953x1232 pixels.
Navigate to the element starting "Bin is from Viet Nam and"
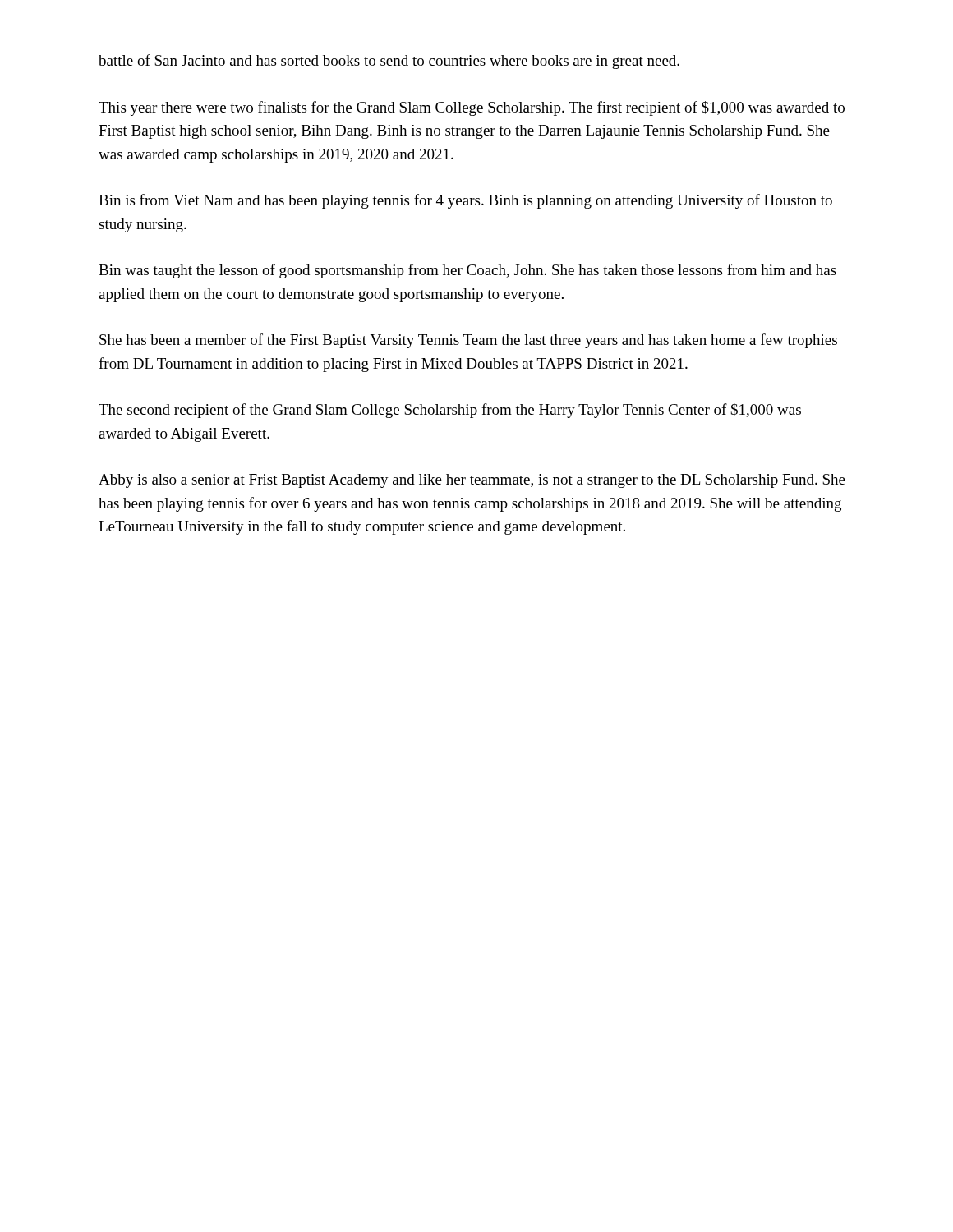click(466, 212)
